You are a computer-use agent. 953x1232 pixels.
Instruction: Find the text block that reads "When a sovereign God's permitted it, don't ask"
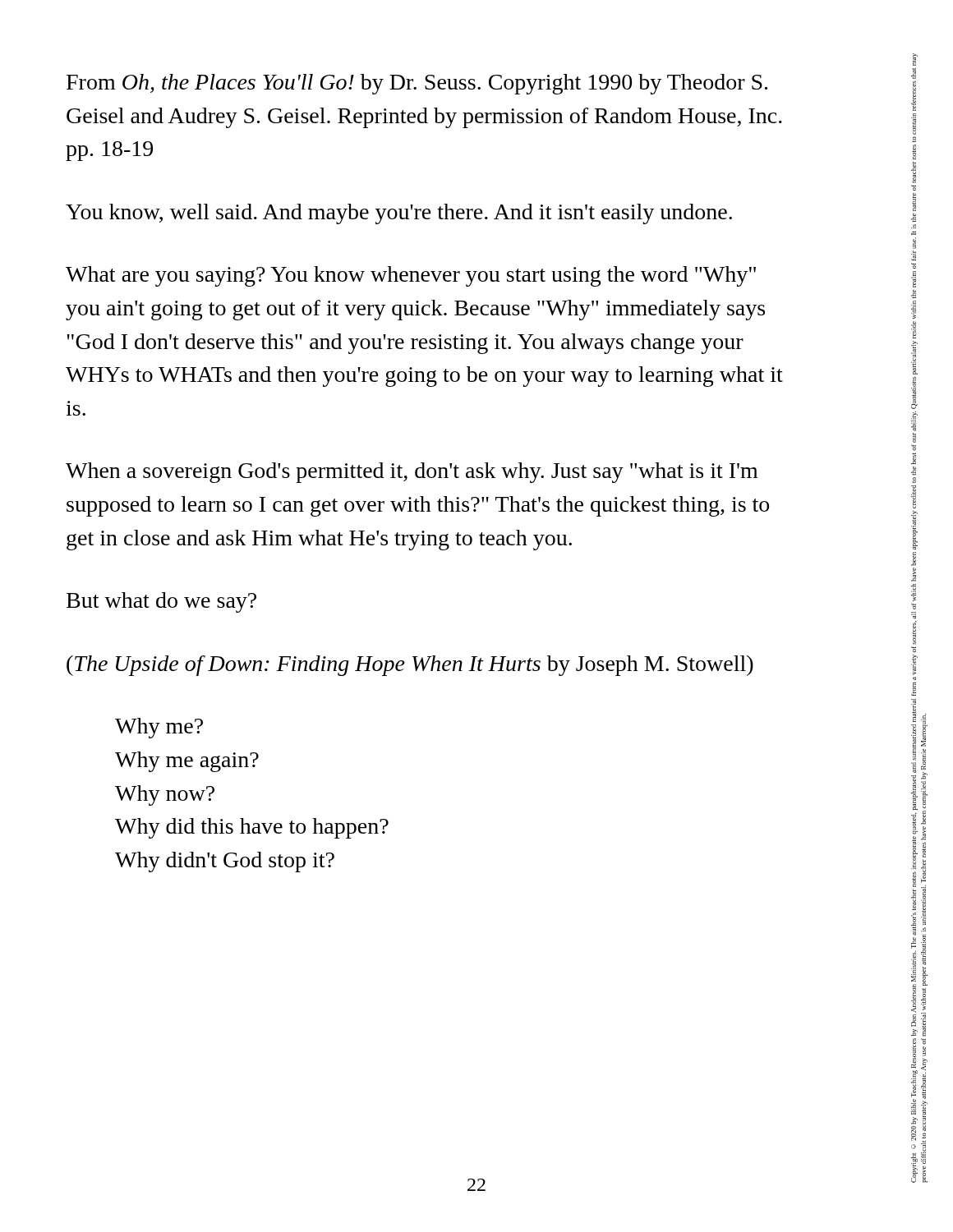418,504
